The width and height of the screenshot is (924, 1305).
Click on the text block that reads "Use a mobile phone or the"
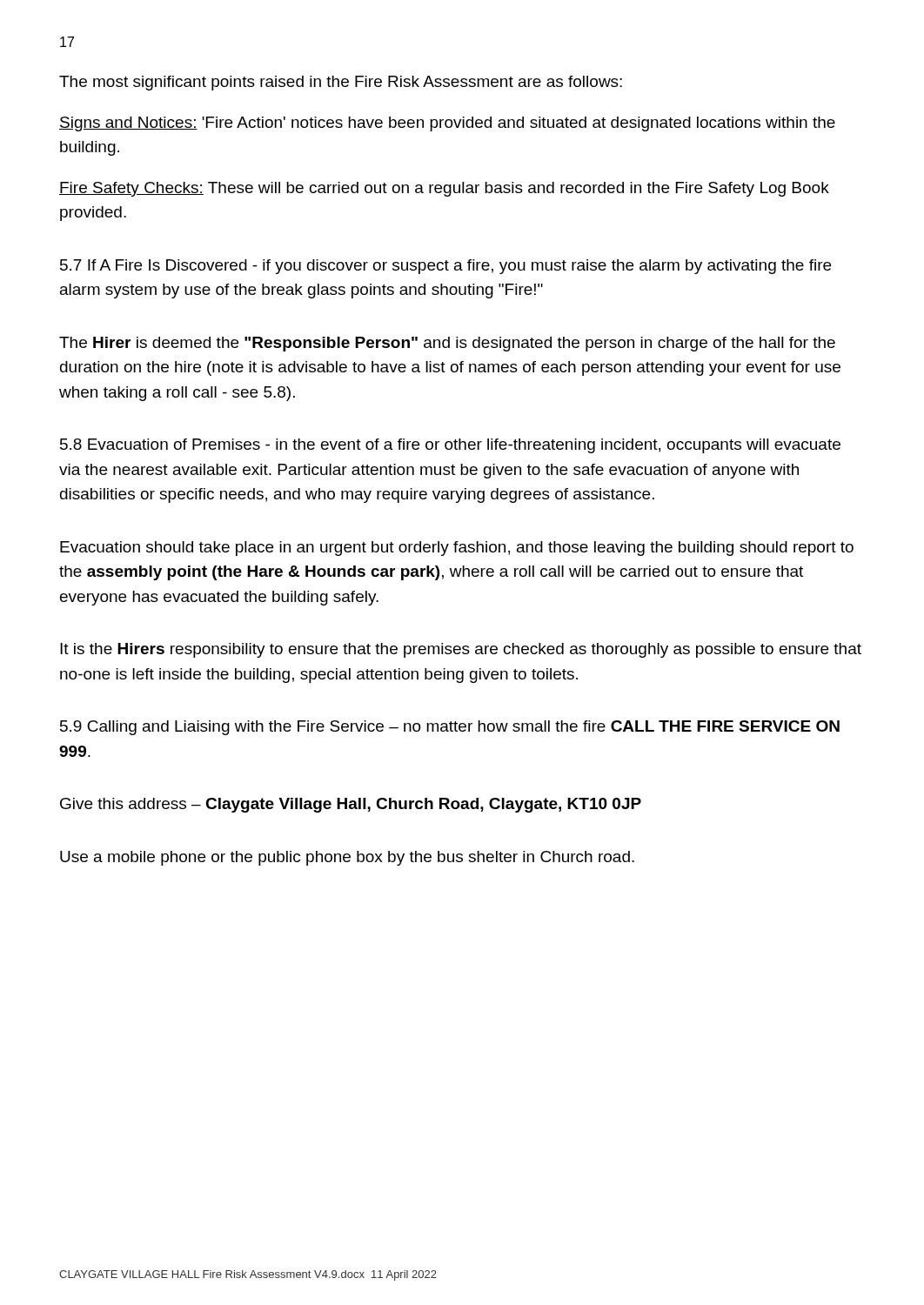pos(347,856)
